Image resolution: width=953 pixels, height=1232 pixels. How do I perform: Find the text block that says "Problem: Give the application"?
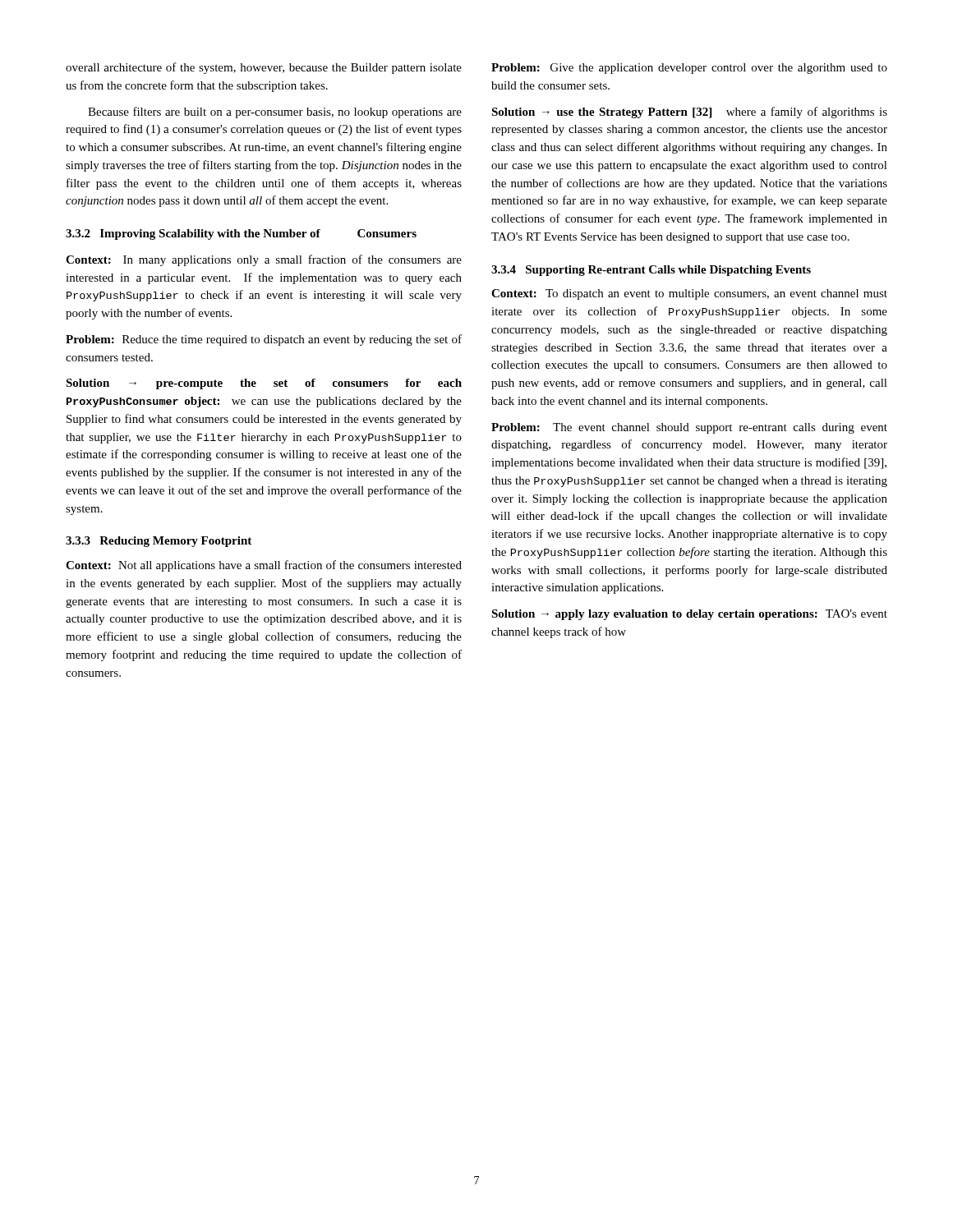(x=689, y=153)
